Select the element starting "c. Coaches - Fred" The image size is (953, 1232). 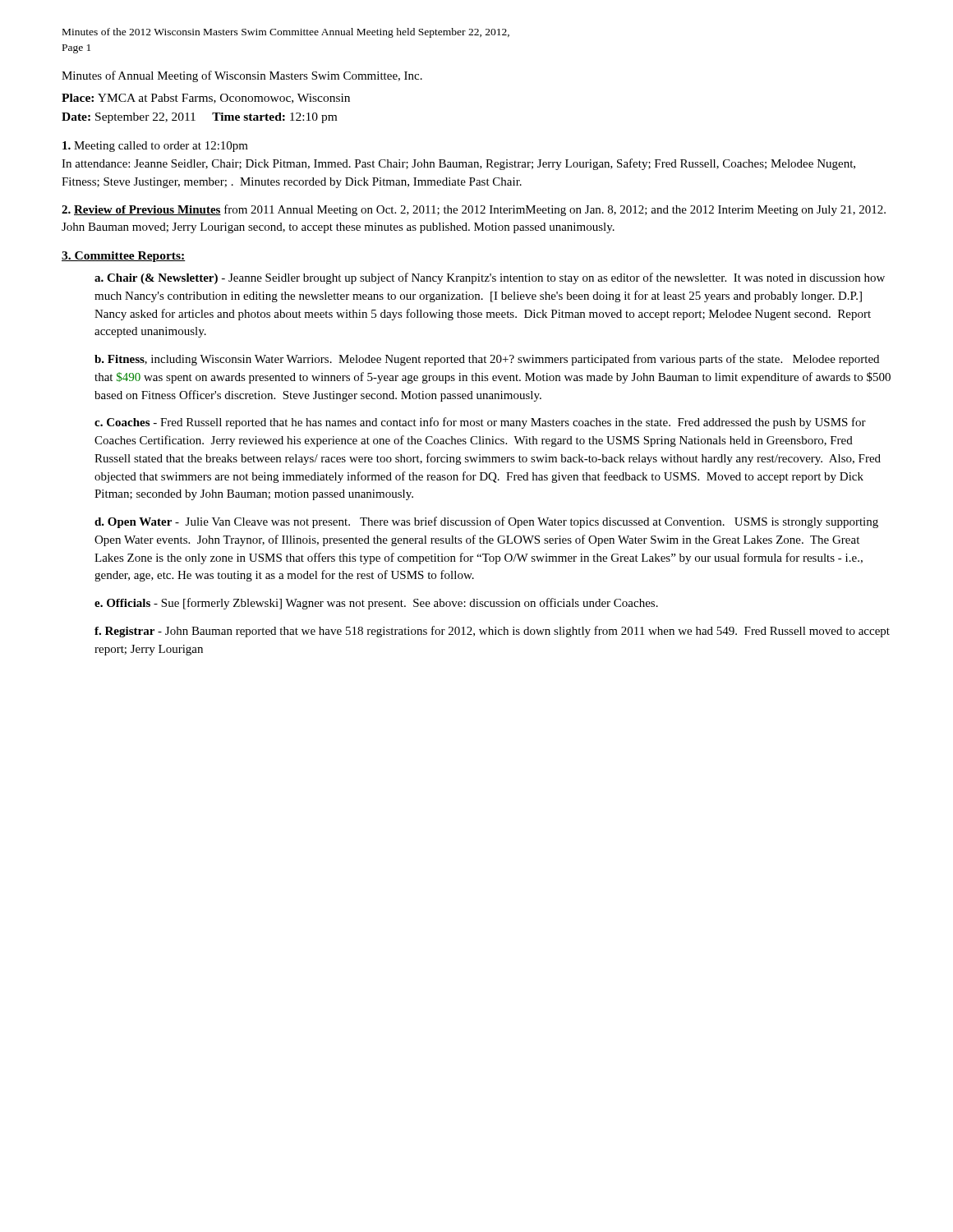(x=493, y=459)
